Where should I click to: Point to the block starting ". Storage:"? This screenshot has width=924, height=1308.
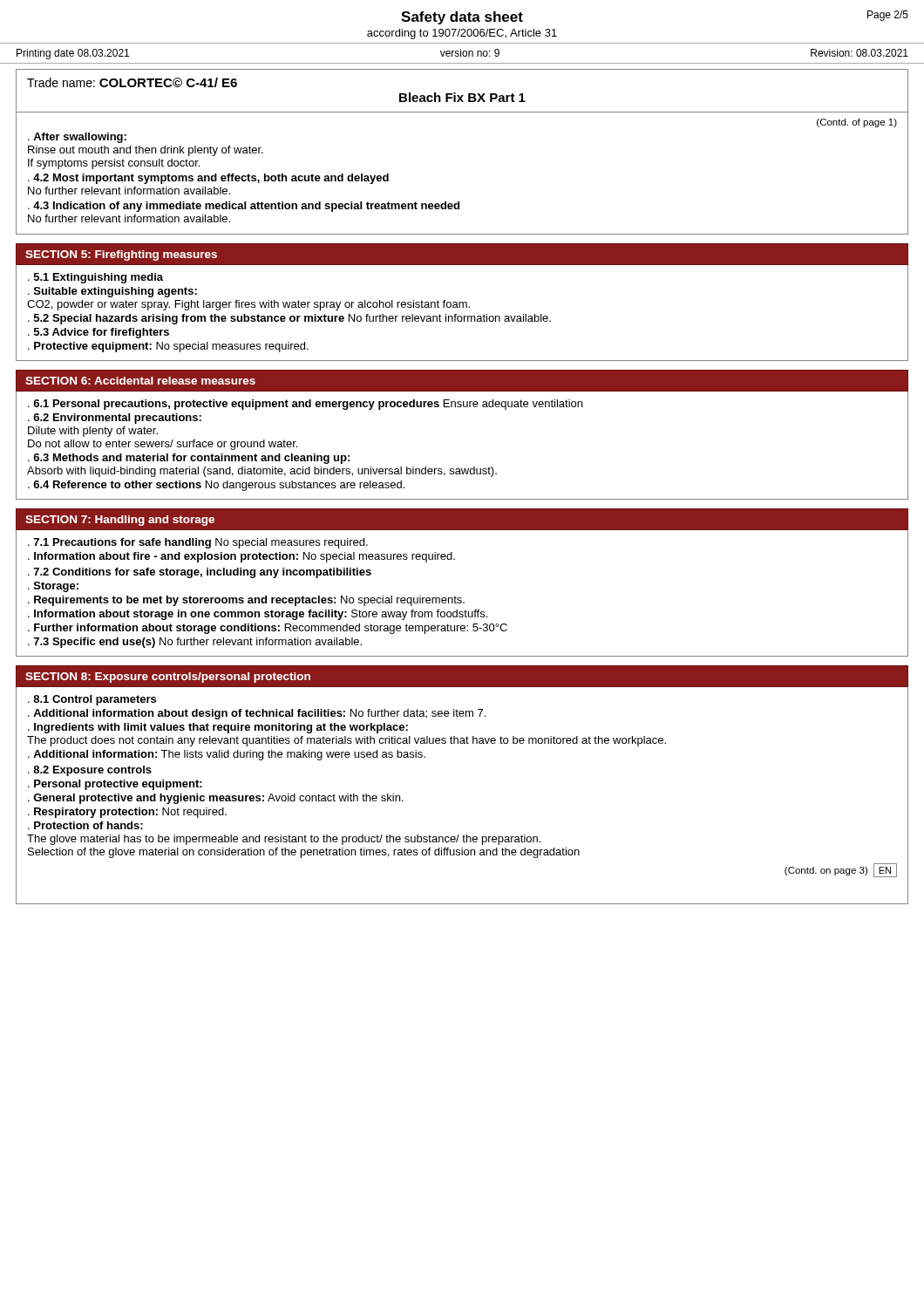pyautogui.click(x=53, y=586)
